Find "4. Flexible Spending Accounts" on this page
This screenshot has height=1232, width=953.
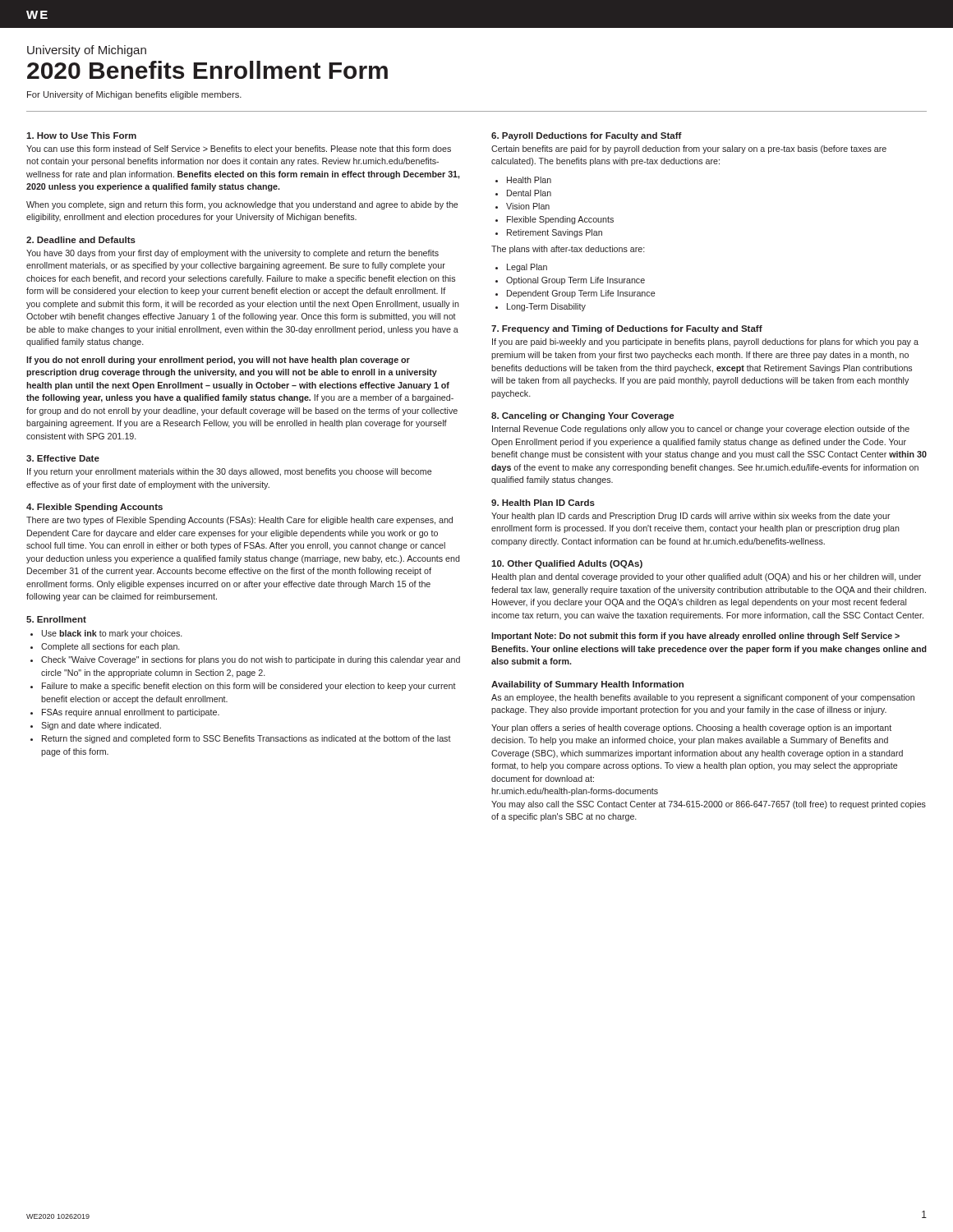tap(95, 507)
